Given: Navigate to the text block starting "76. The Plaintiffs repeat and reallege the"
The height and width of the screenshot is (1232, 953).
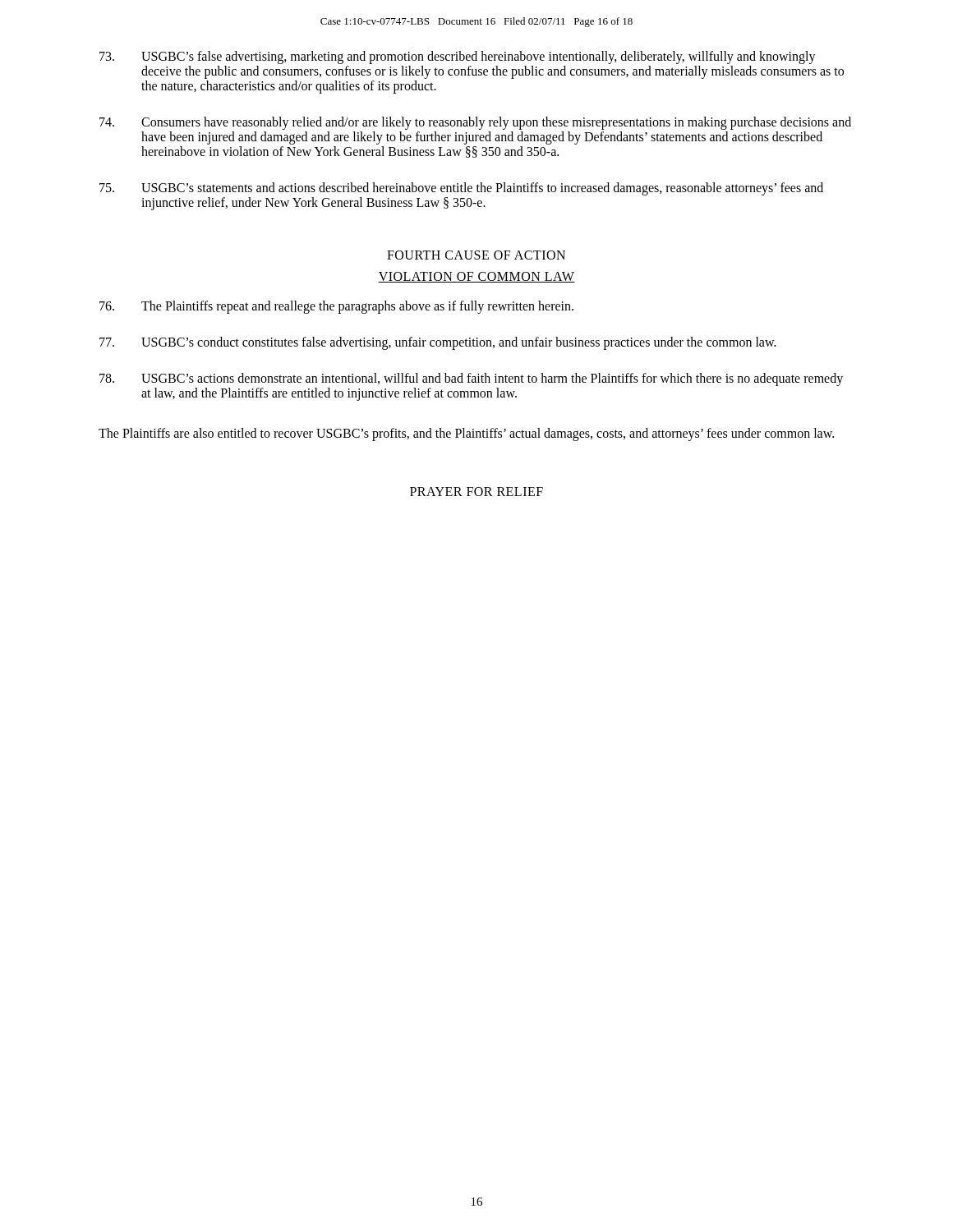Looking at the screenshot, I should (476, 306).
